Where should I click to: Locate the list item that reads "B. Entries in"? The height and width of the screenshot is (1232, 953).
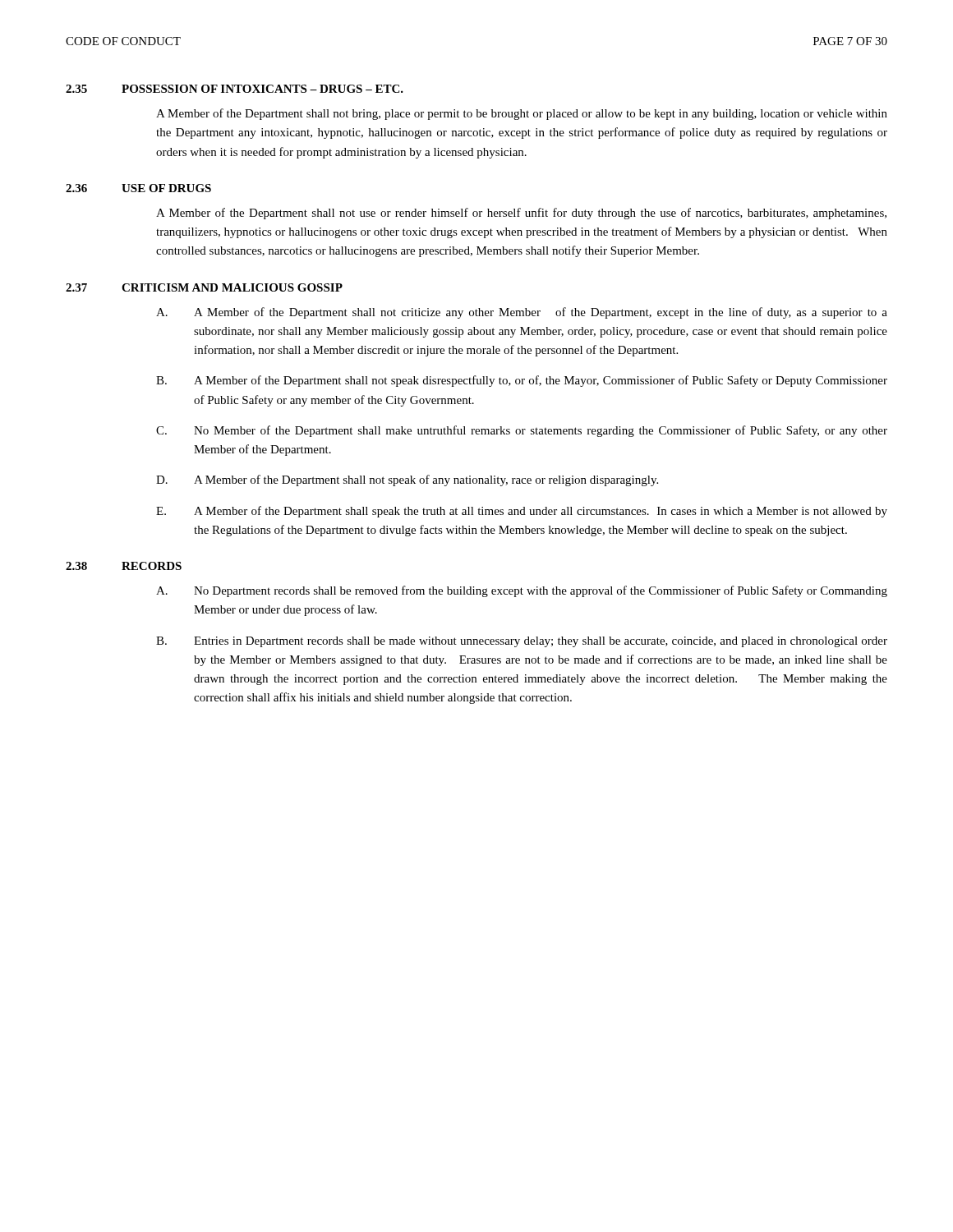pos(522,669)
